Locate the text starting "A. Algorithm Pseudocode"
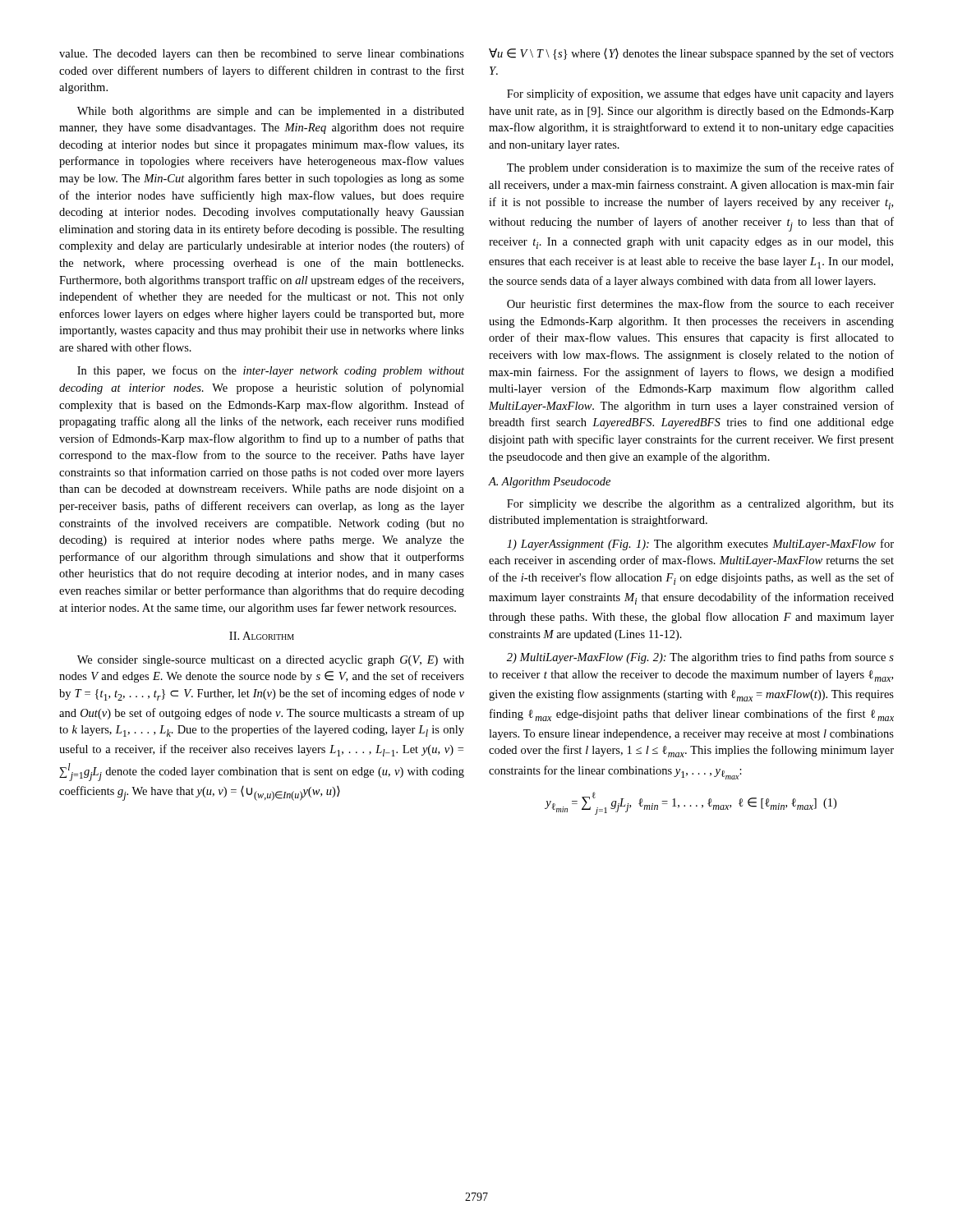953x1232 pixels. [549, 483]
